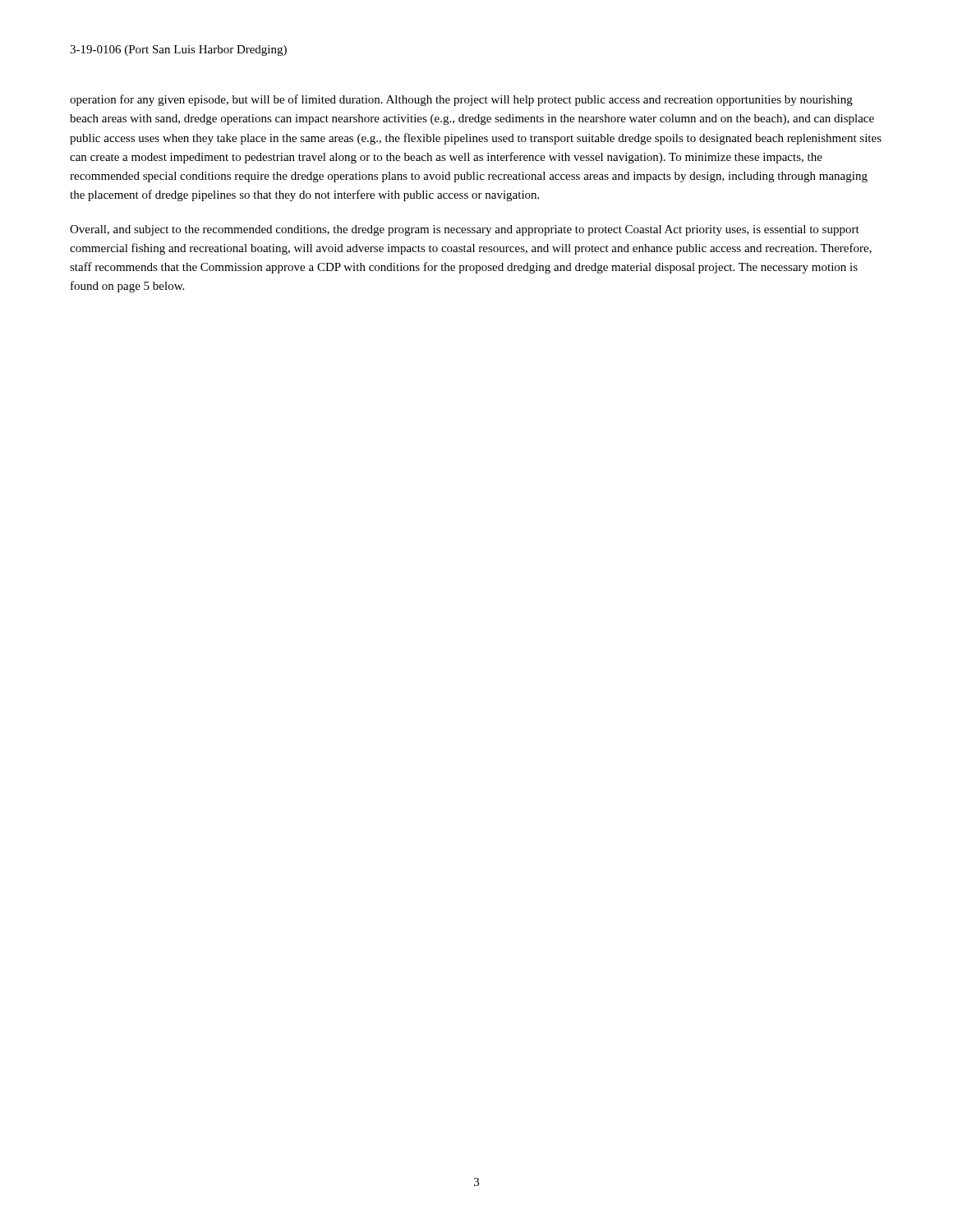Navigate to the text block starting "operation for any given"
Screen dimensions: 1232x953
tap(476, 193)
